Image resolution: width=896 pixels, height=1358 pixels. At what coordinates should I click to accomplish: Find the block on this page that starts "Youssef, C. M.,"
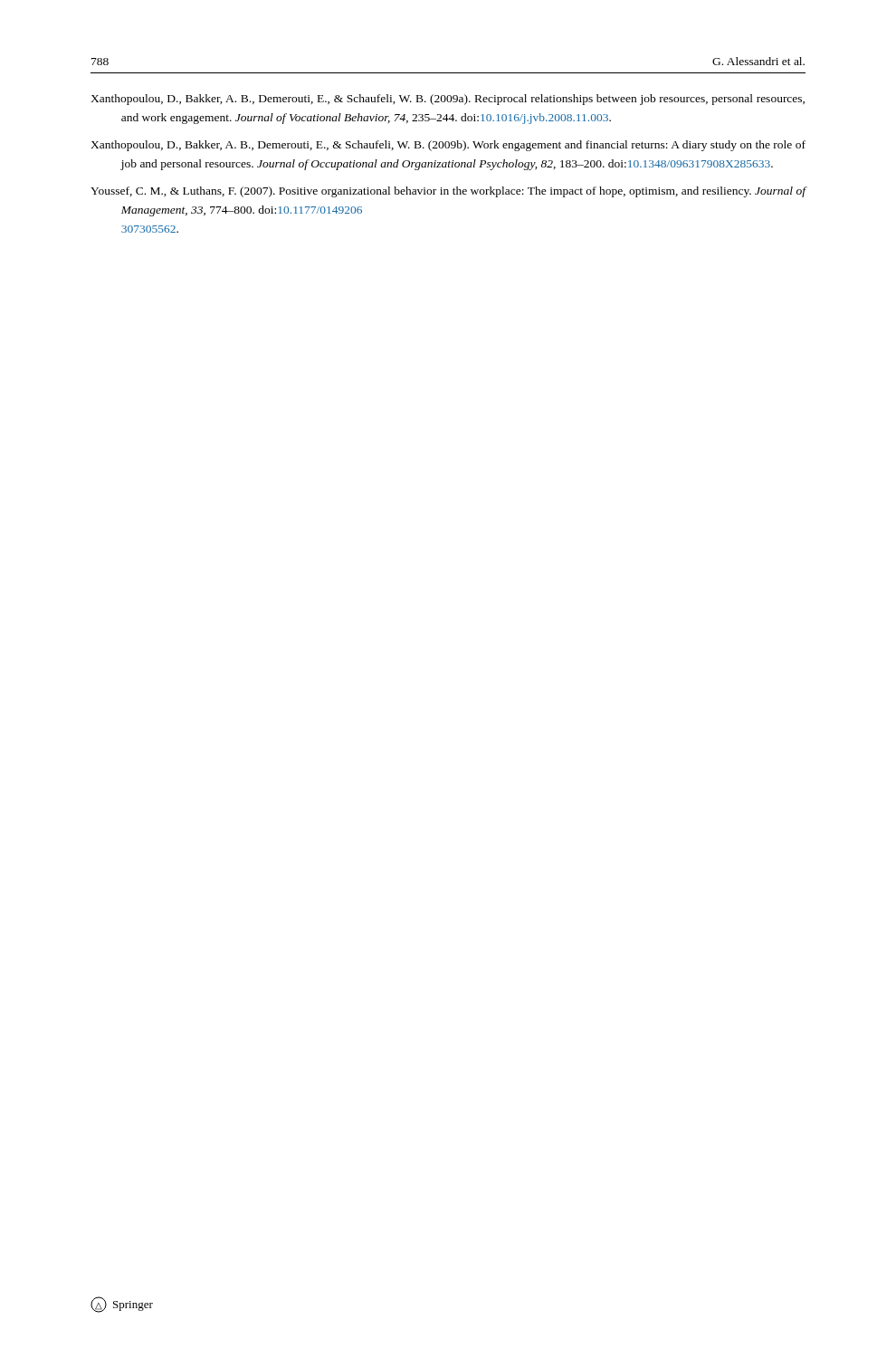[x=448, y=192]
